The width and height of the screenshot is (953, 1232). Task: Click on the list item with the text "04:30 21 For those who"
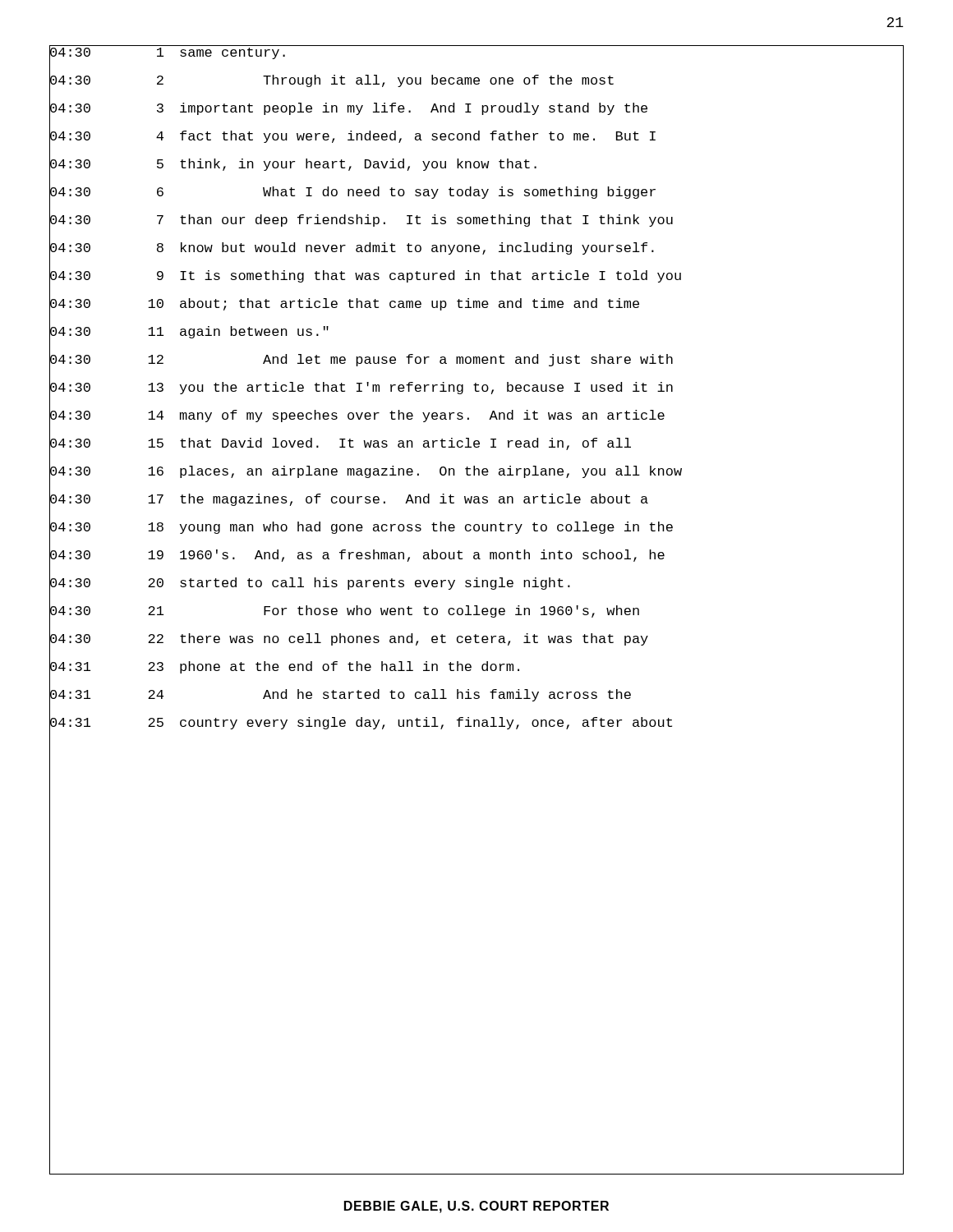pos(476,612)
